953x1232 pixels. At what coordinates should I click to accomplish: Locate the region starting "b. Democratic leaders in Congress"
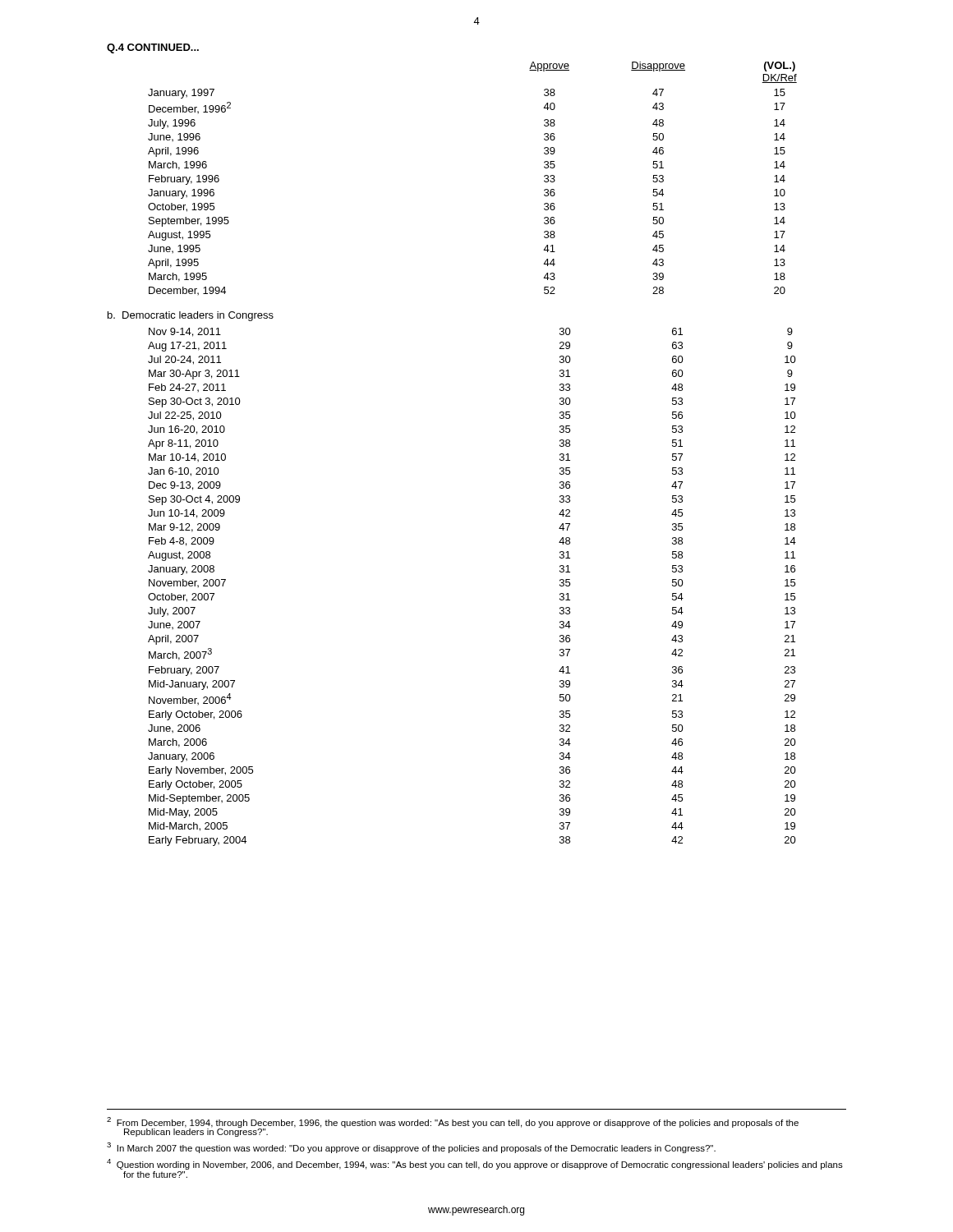(x=190, y=315)
